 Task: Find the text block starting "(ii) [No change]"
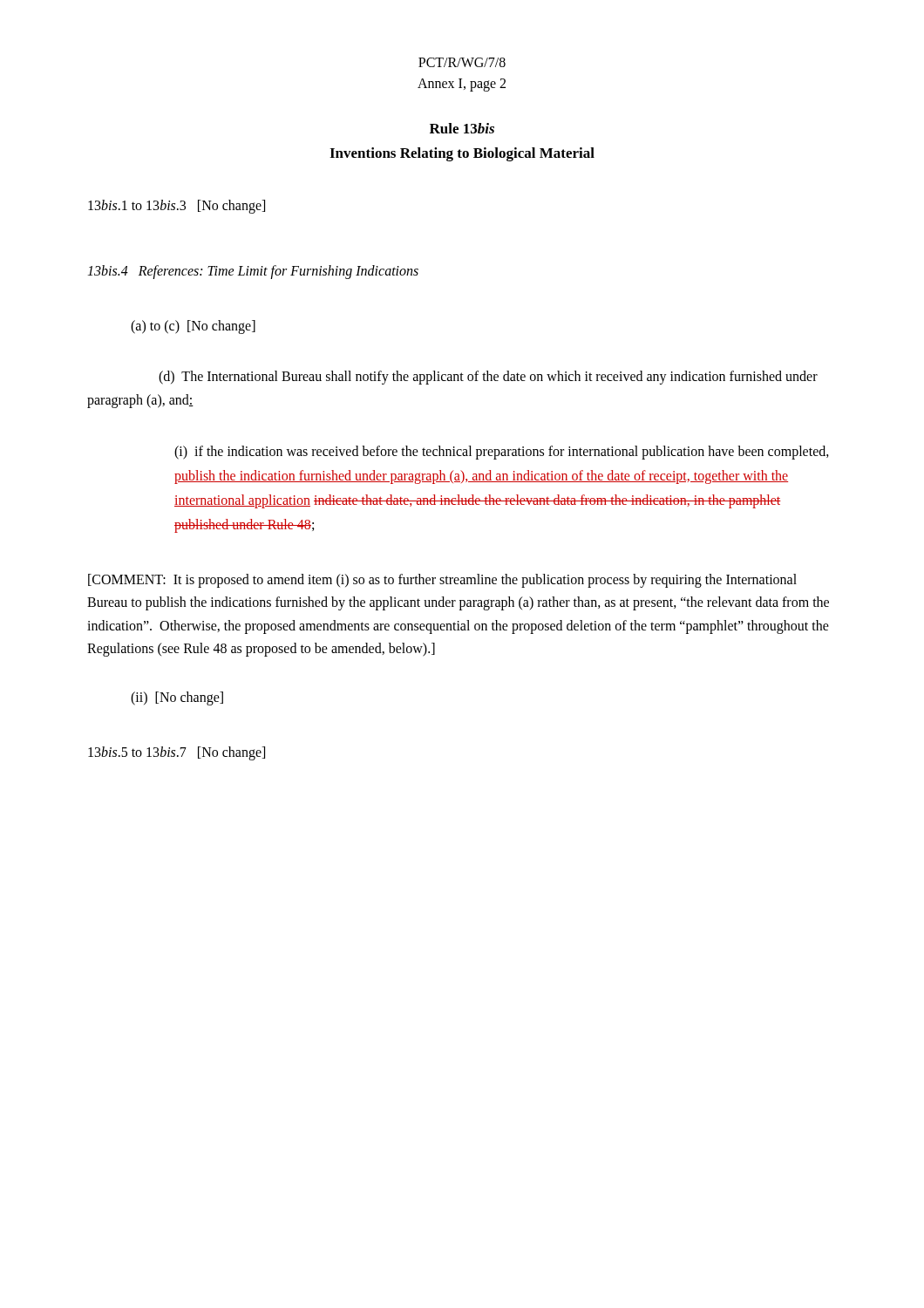(x=177, y=697)
